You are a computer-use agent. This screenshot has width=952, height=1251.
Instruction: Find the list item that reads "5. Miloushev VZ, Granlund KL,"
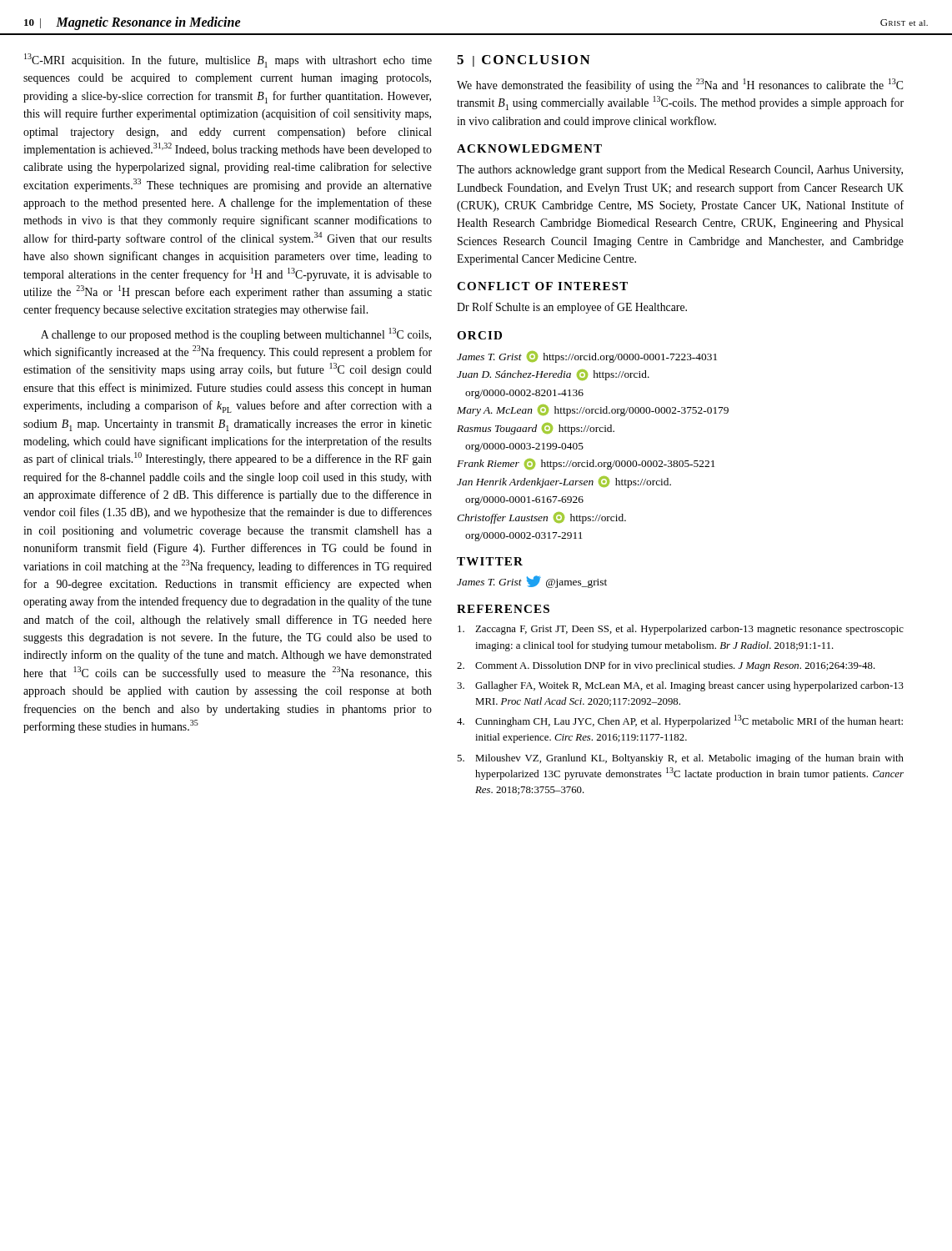[680, 774]
